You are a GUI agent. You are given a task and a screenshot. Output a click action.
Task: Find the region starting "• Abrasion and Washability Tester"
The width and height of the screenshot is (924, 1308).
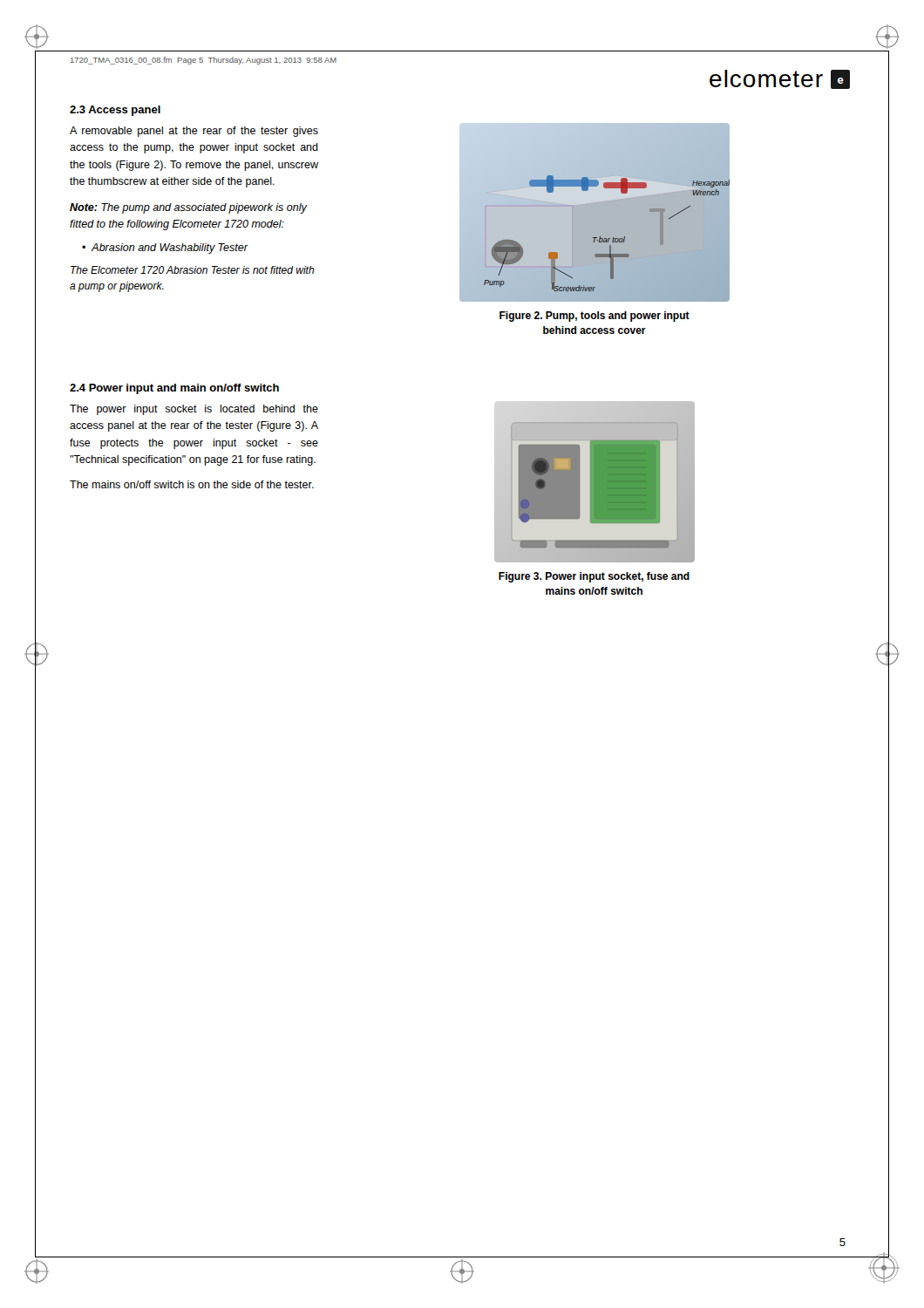tap(165, 248)
